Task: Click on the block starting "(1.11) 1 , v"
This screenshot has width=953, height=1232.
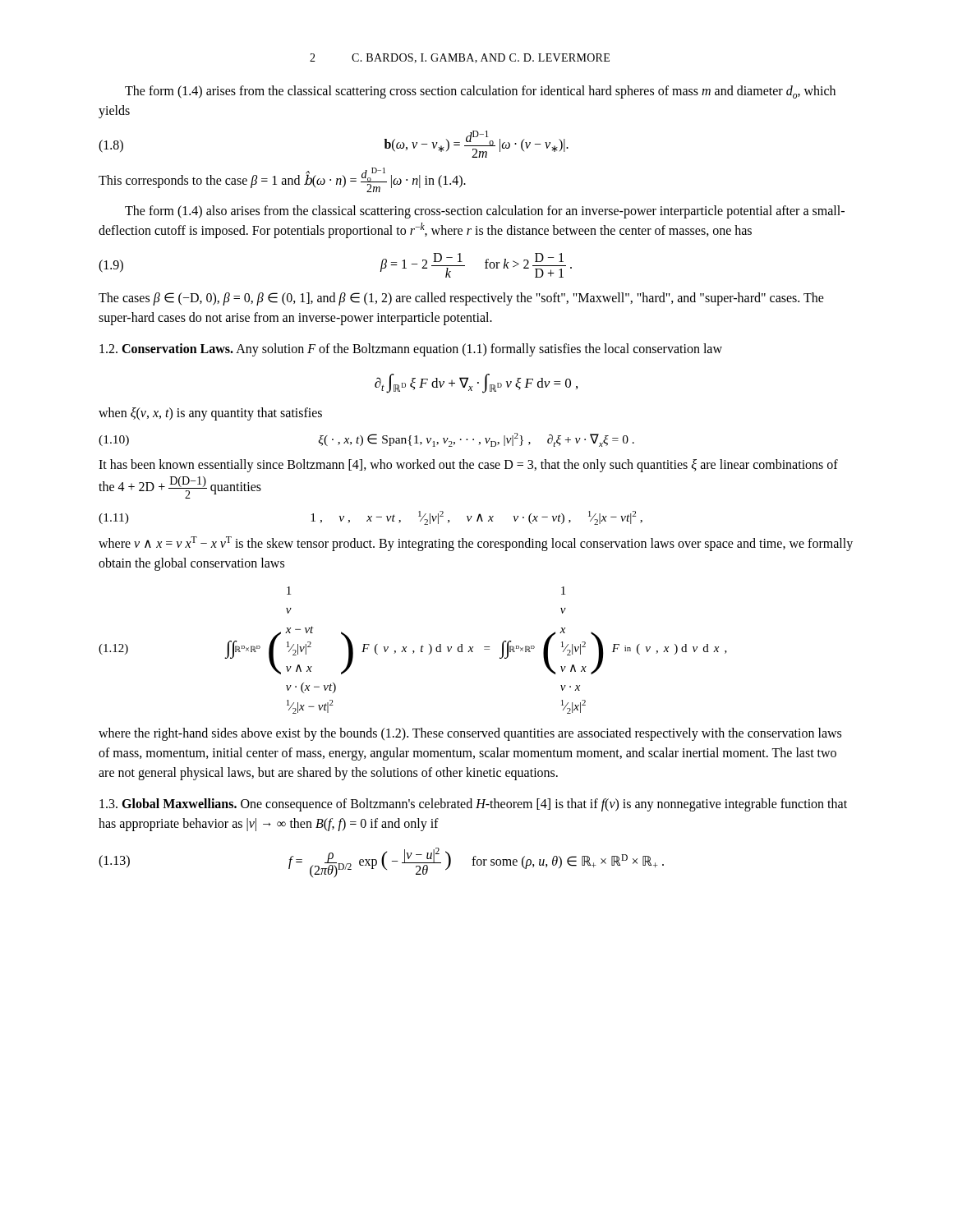Action: (x=371, y=517)
